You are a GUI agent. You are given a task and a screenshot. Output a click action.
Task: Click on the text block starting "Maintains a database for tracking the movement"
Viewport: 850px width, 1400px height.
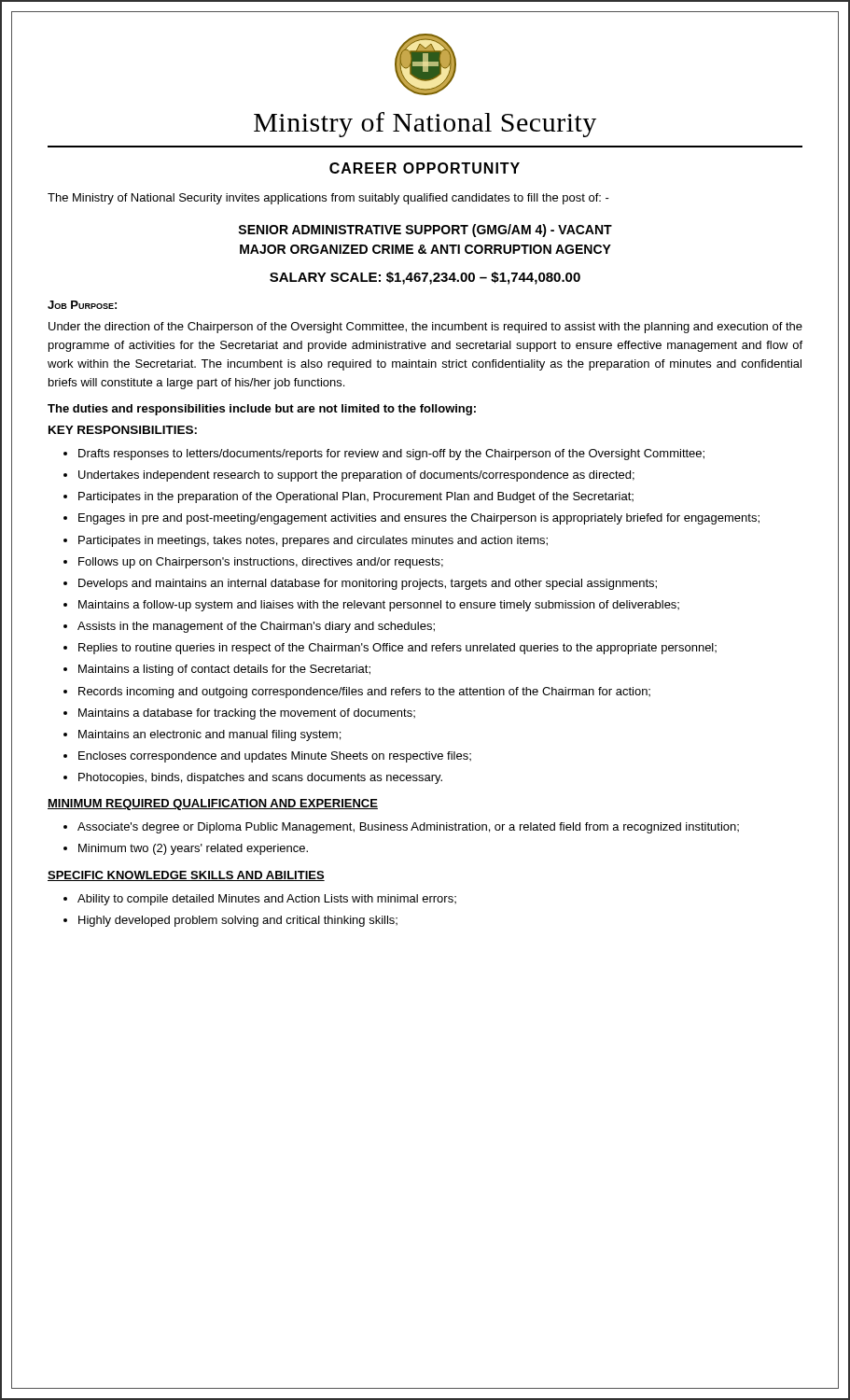[x=247, y=712]
